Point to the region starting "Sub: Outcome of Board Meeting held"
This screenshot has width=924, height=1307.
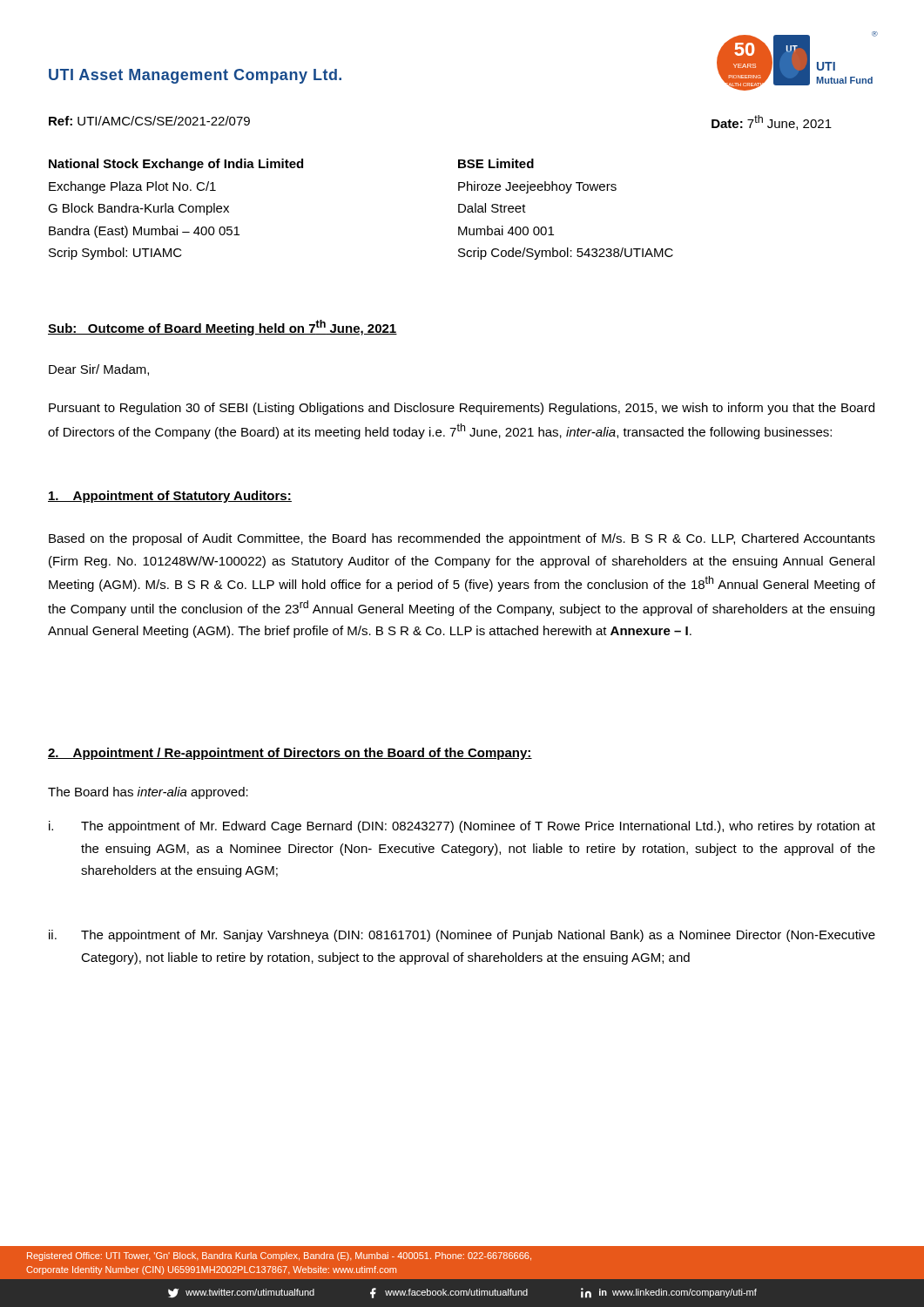pyautogui.click(x=222, y=327)
